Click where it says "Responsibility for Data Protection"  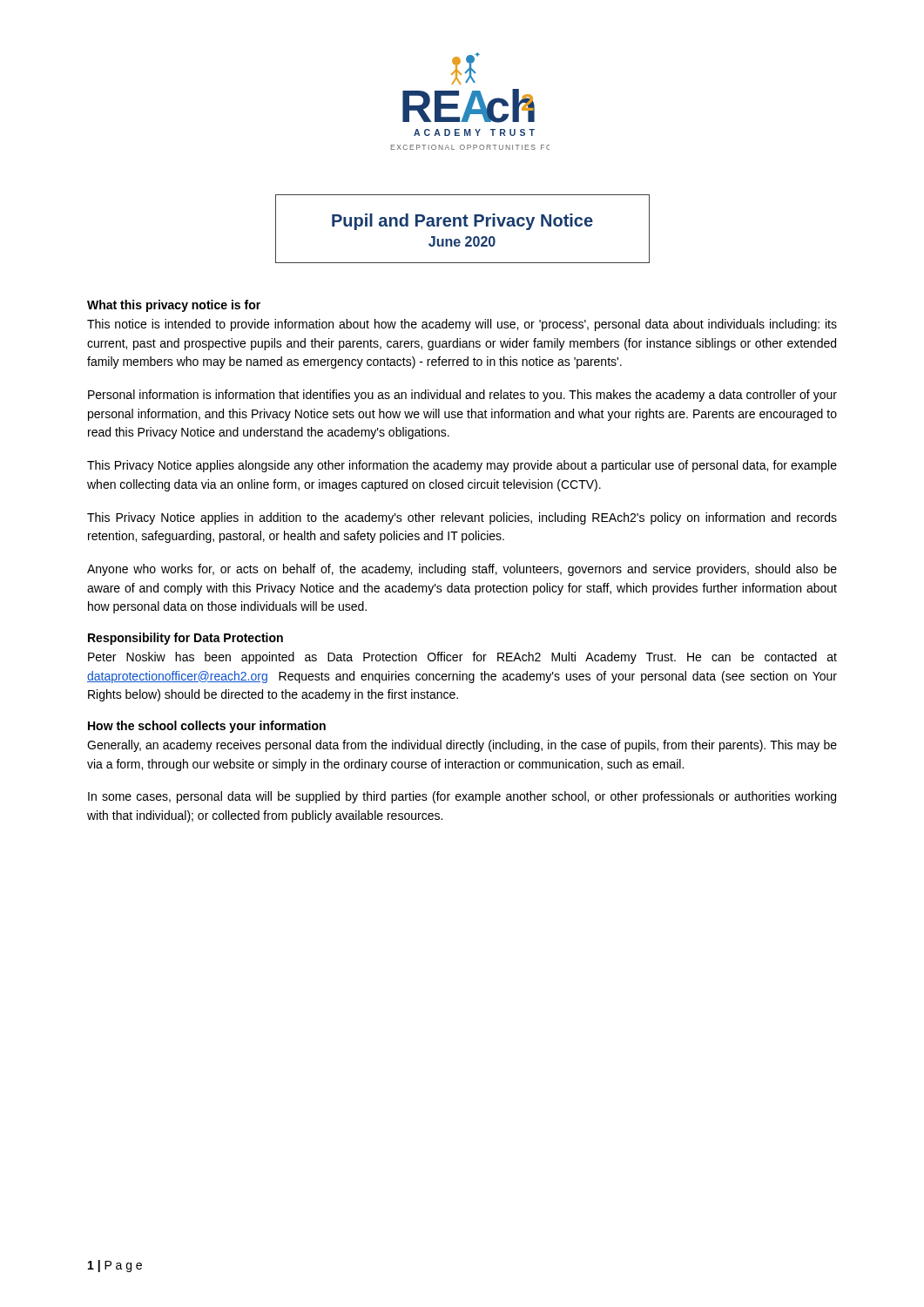[x=185, y=638]
